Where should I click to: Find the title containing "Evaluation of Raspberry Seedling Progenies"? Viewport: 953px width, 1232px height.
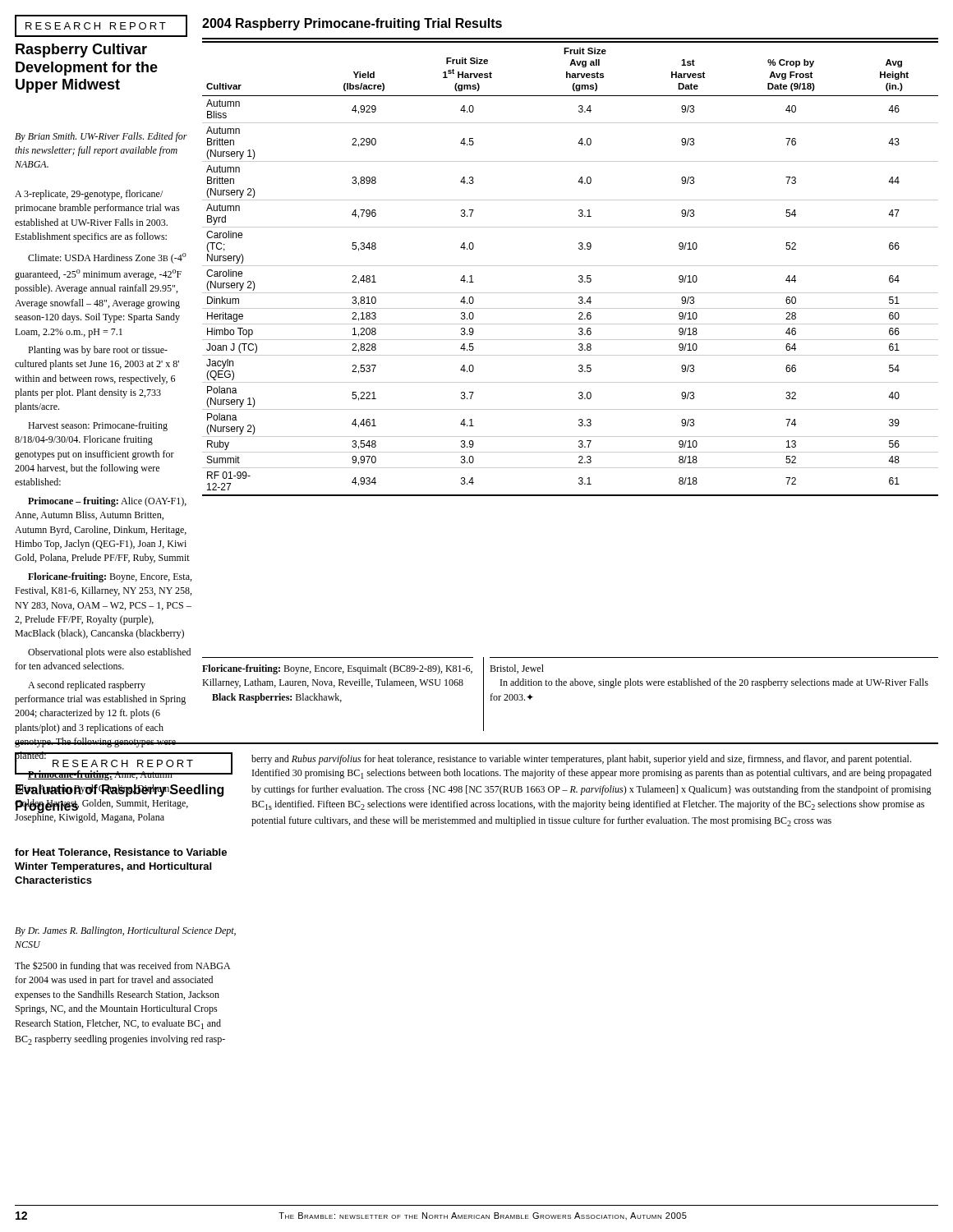click(x=120, y=798)
